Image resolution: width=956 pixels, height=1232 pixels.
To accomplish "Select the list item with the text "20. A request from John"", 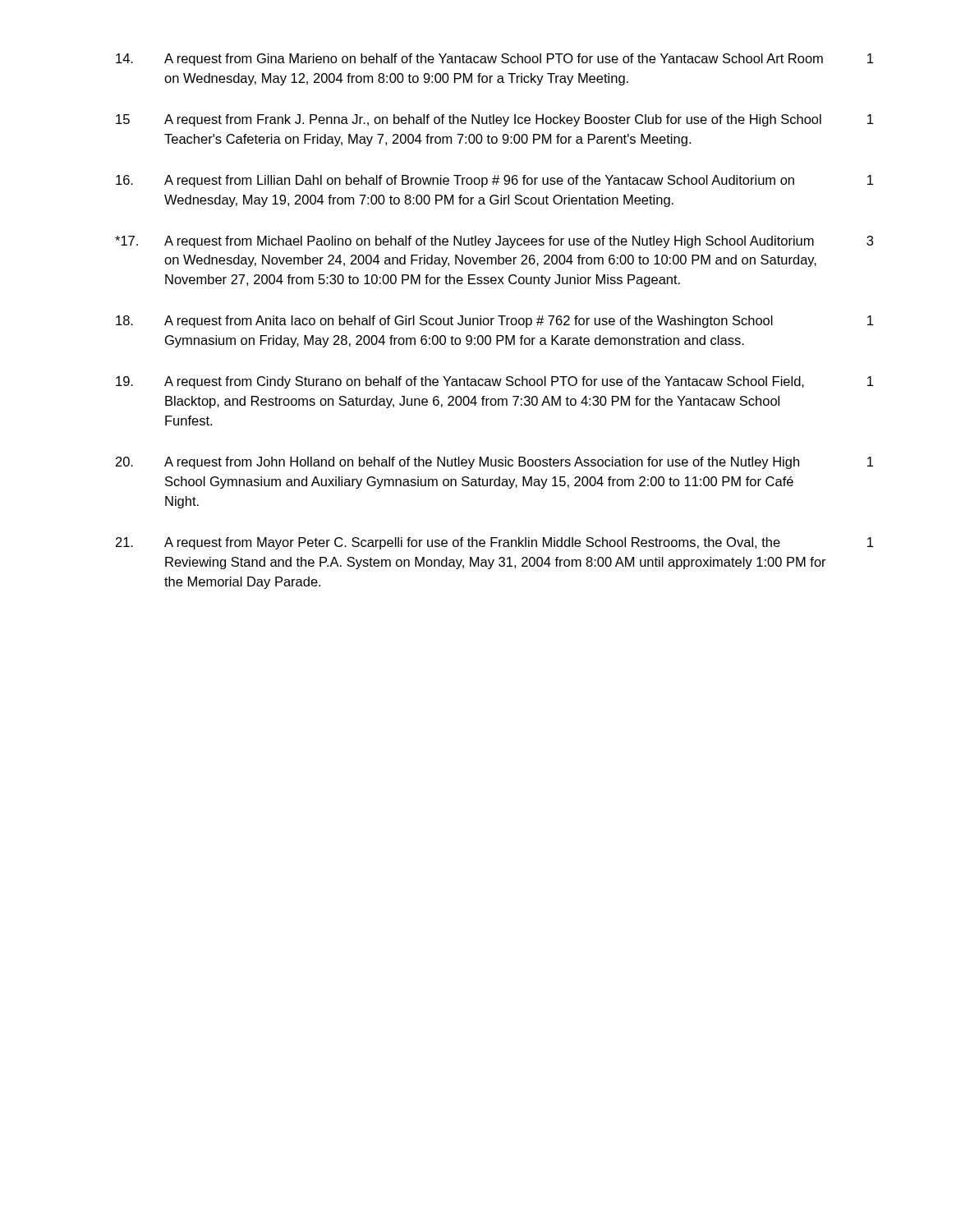I will click(494, 482).
